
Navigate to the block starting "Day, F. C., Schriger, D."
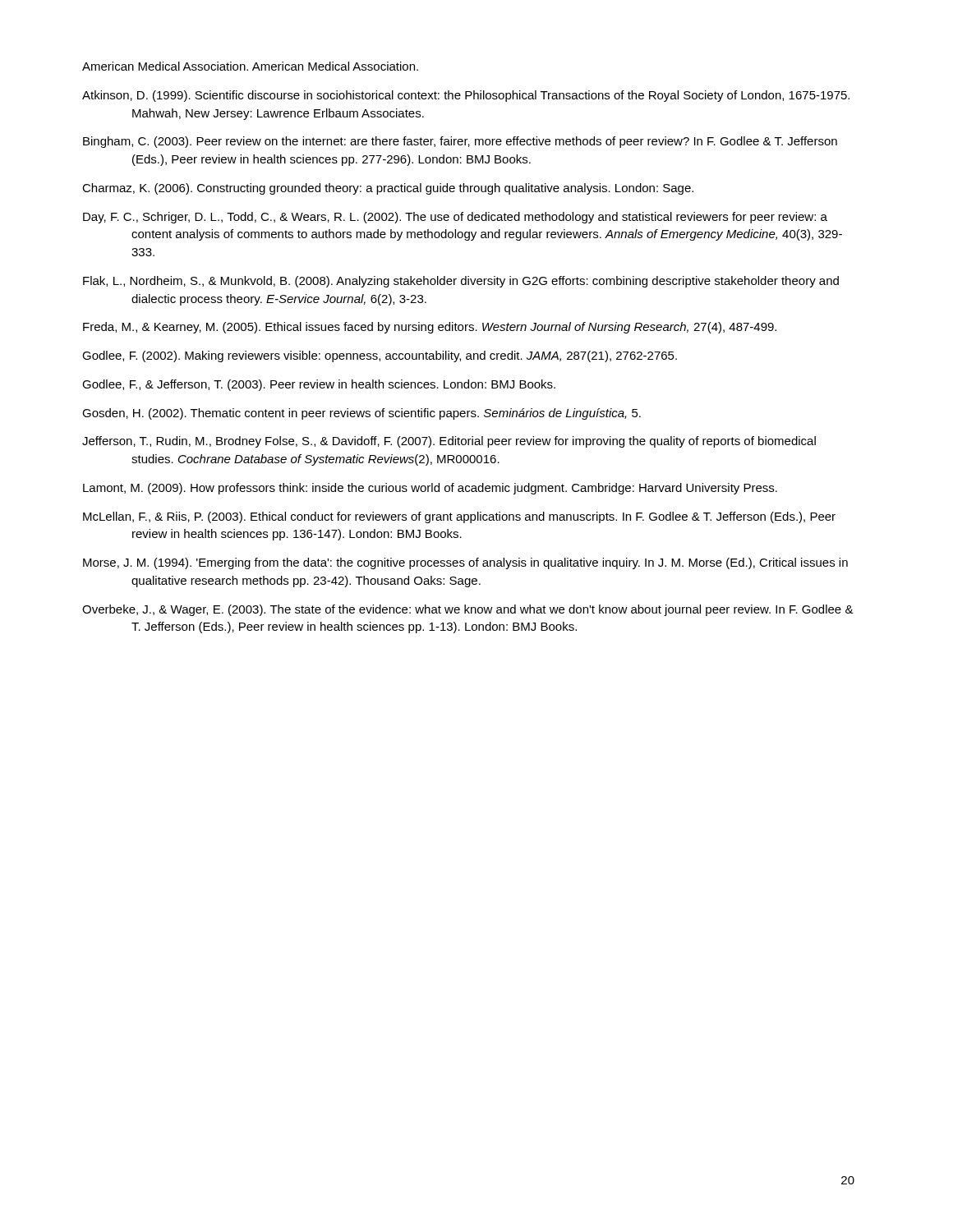pos(462,234)
